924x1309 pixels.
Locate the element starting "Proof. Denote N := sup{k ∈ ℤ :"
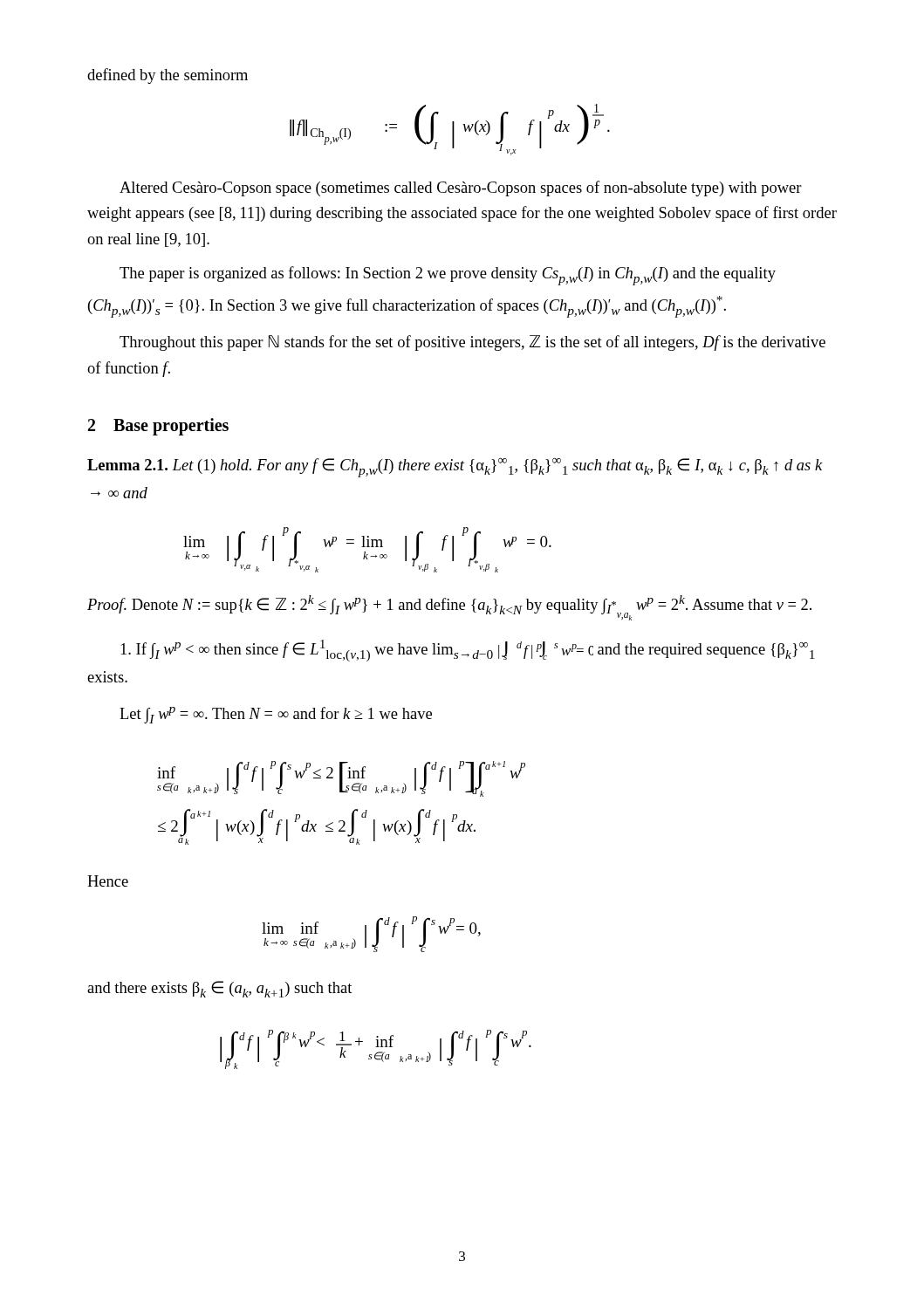(450, 607)
